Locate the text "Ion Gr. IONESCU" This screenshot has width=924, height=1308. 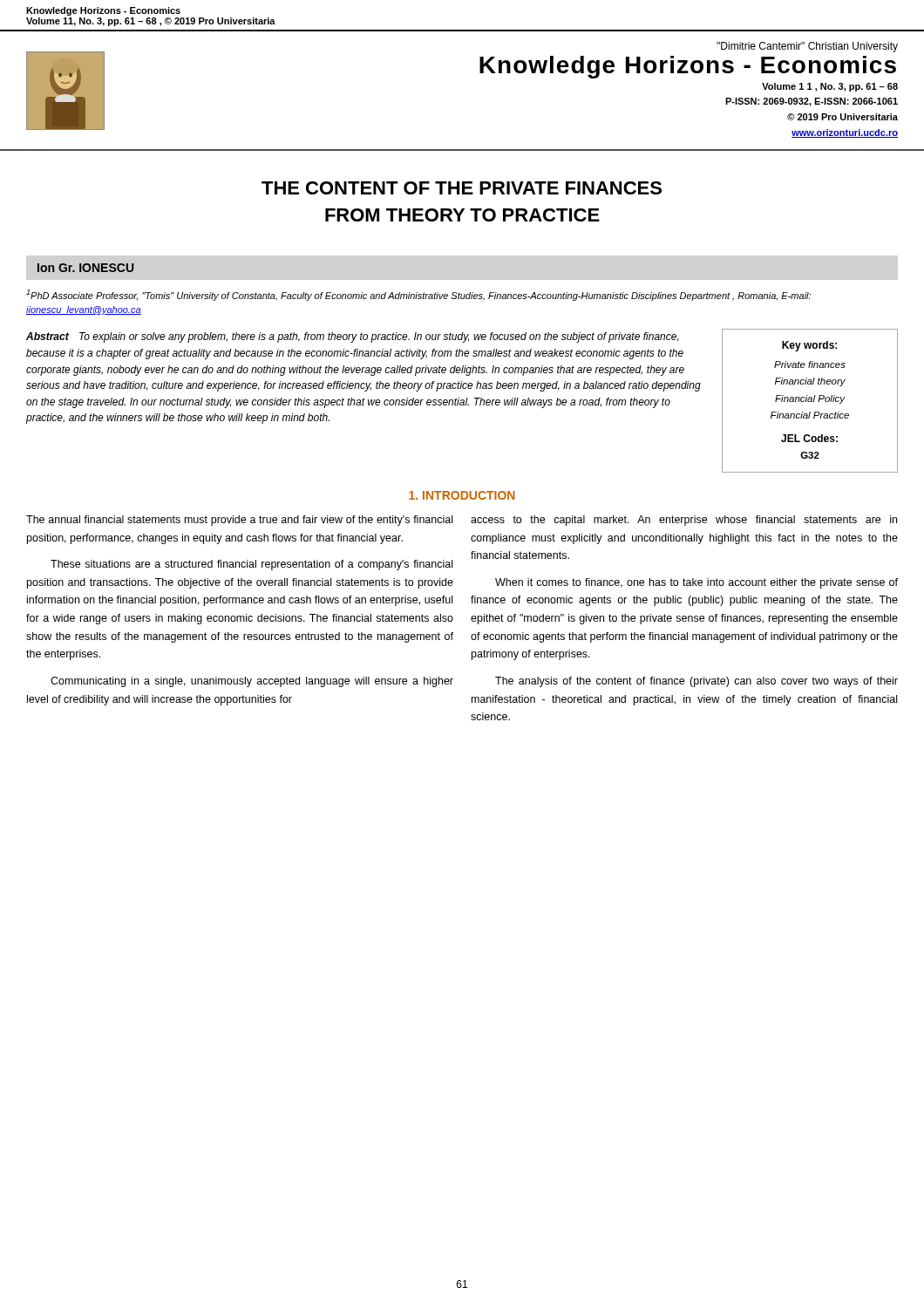point(85,267)
